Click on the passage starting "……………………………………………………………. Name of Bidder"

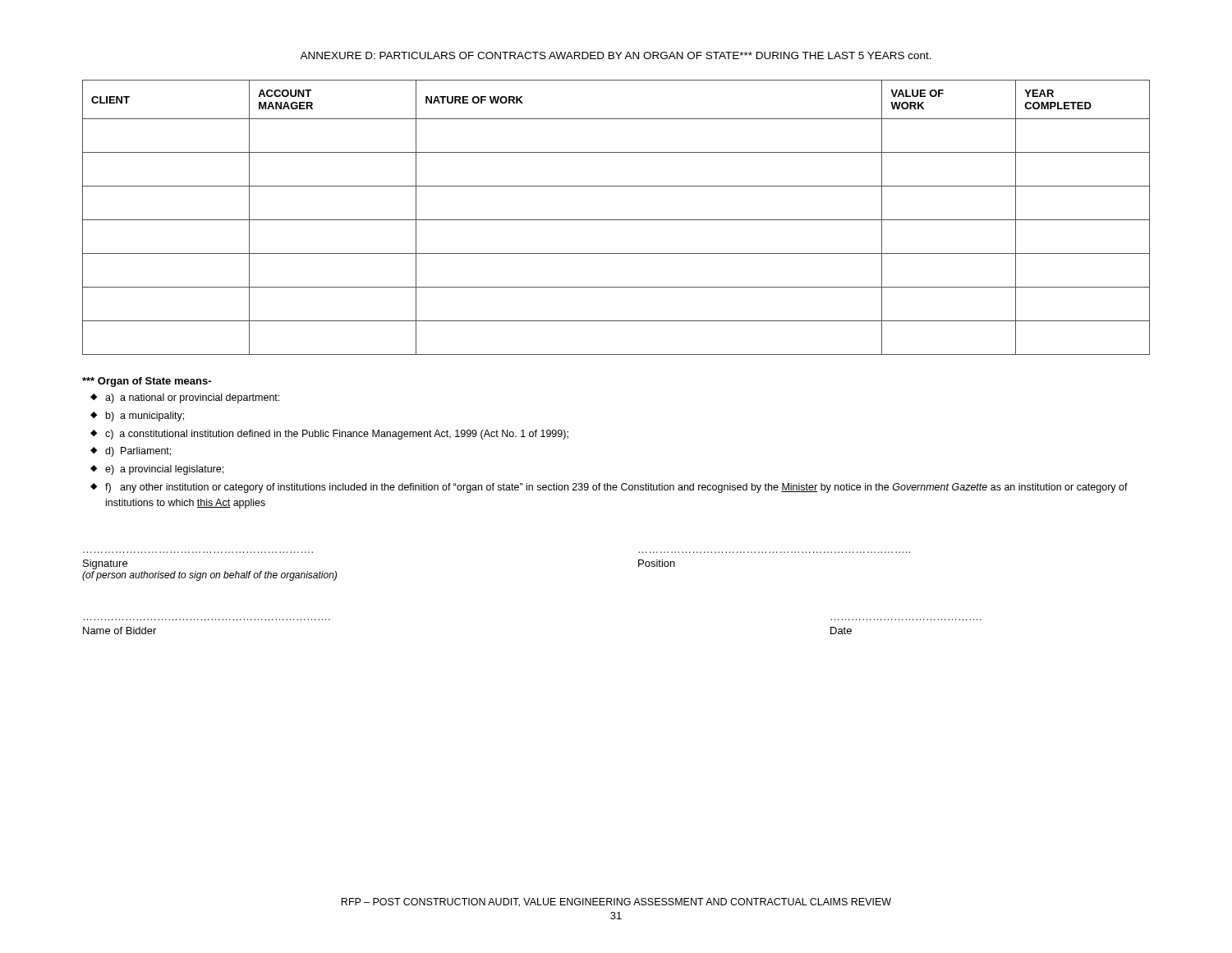coord(338,624)
